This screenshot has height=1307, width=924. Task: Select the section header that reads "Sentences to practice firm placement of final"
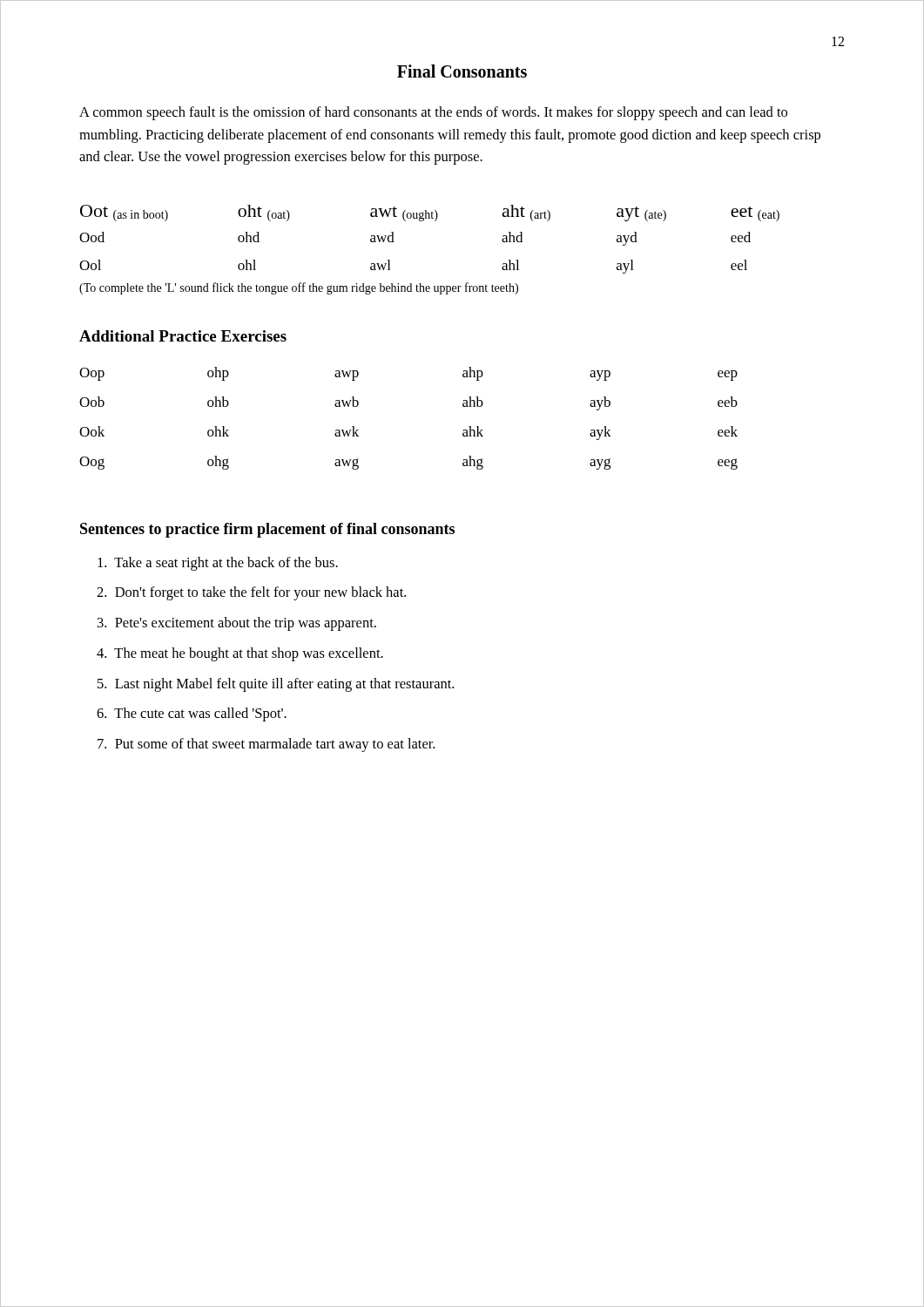pos(267,529)
